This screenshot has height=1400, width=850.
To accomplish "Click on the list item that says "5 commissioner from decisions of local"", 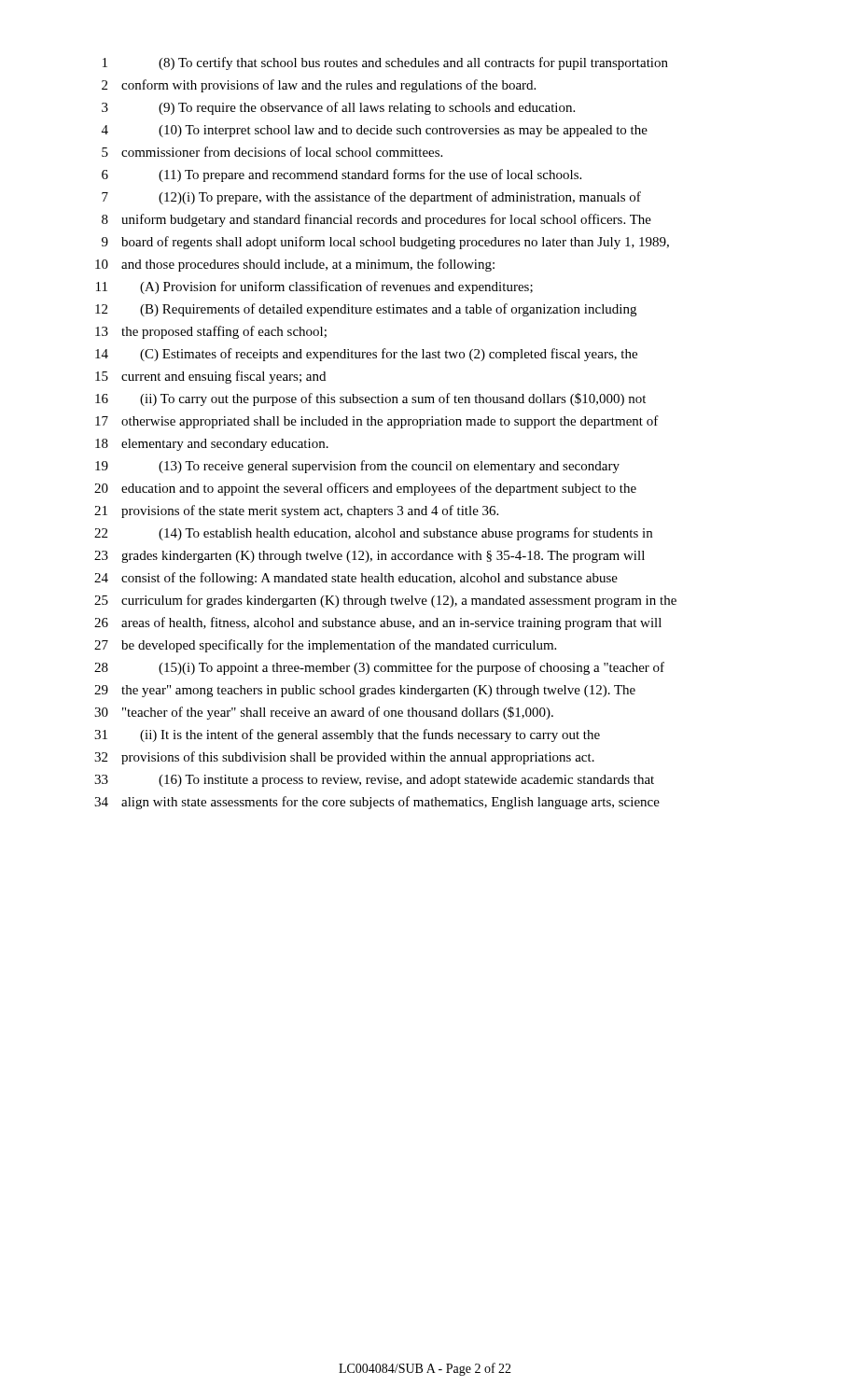I will coord(425,152).
